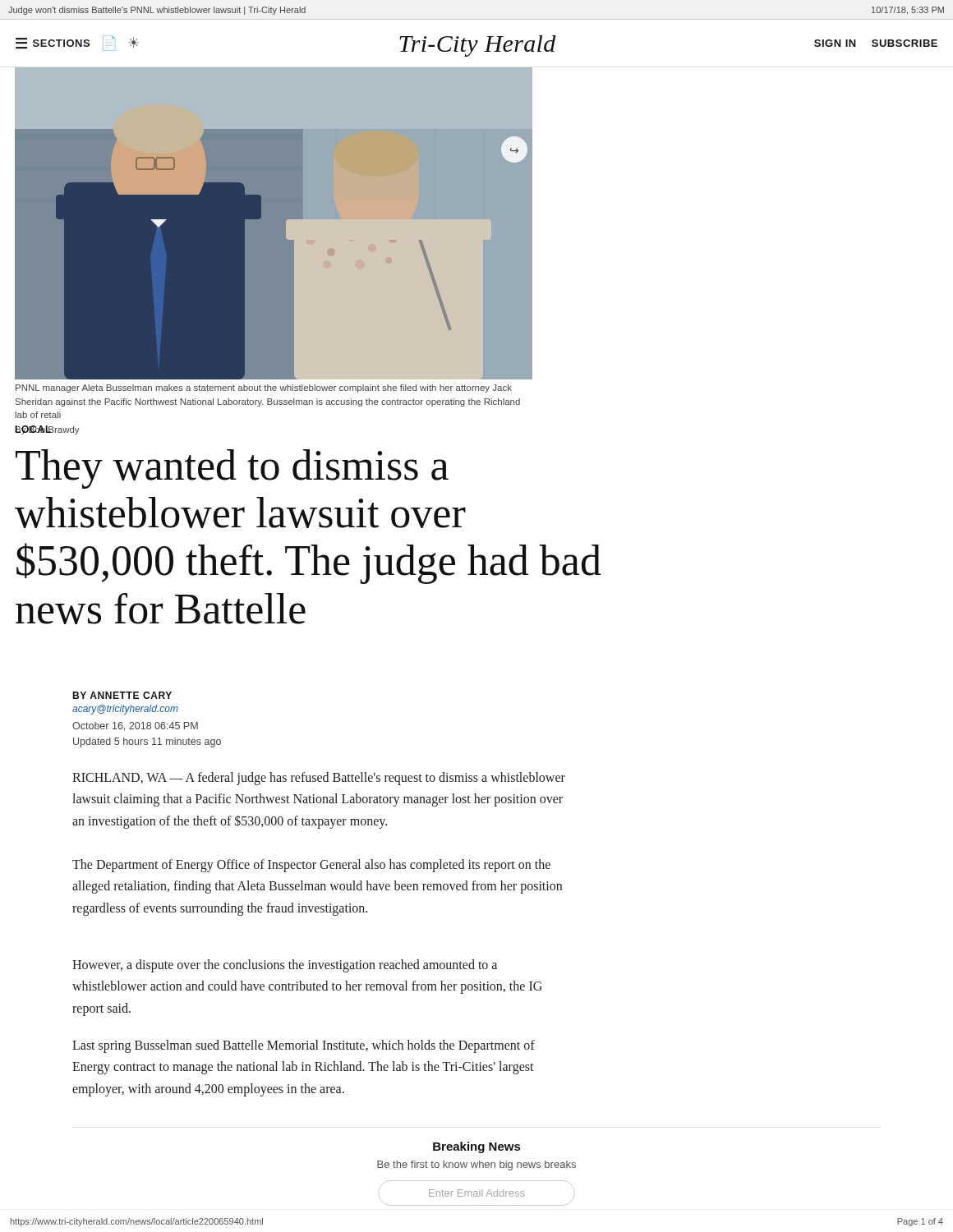953x1232 pixels.
Task: Select the block starting "PNNL manager Aleta Busselman makes"
Action: coord(274,408)
